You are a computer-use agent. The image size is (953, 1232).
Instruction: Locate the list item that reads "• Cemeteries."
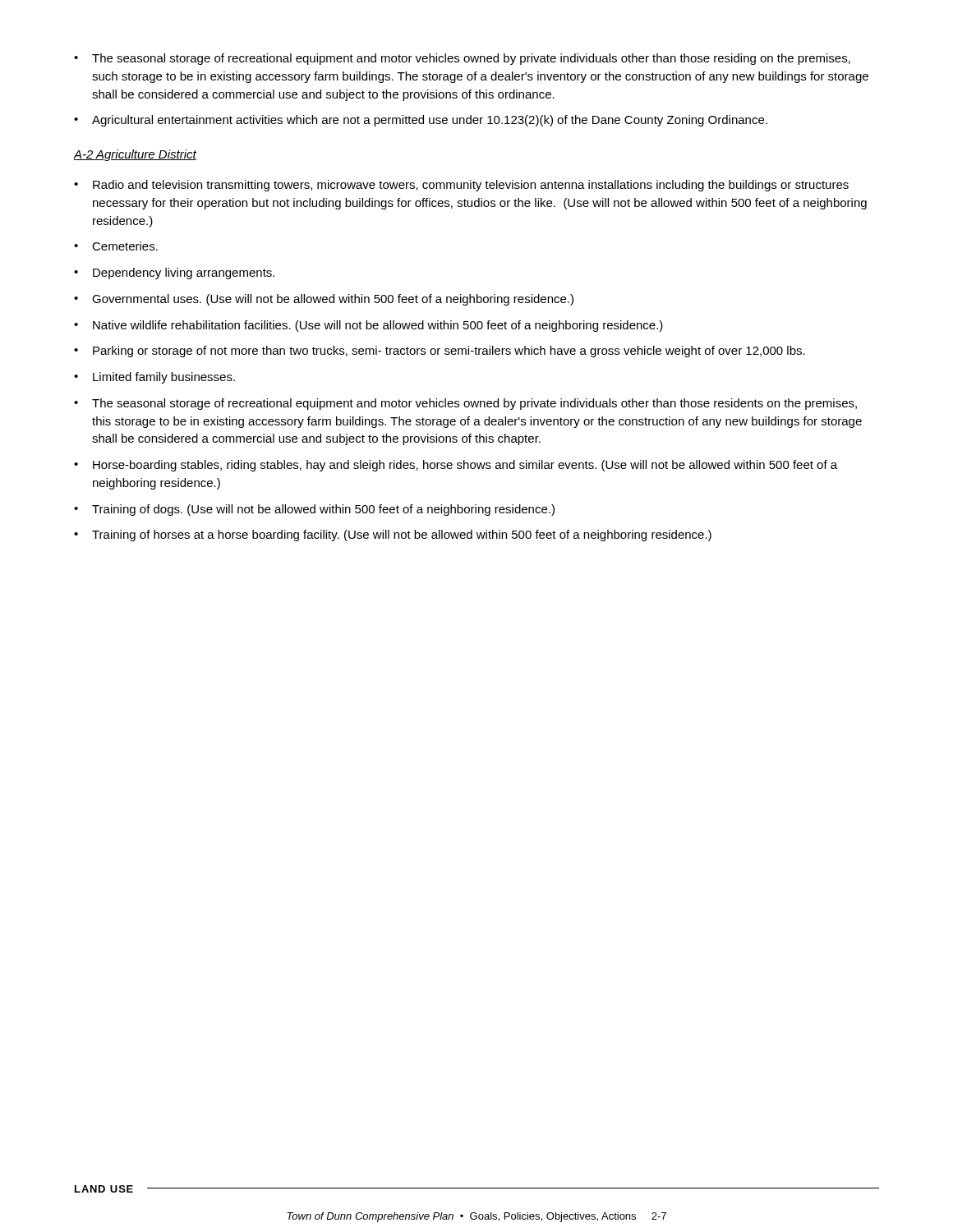116,246
